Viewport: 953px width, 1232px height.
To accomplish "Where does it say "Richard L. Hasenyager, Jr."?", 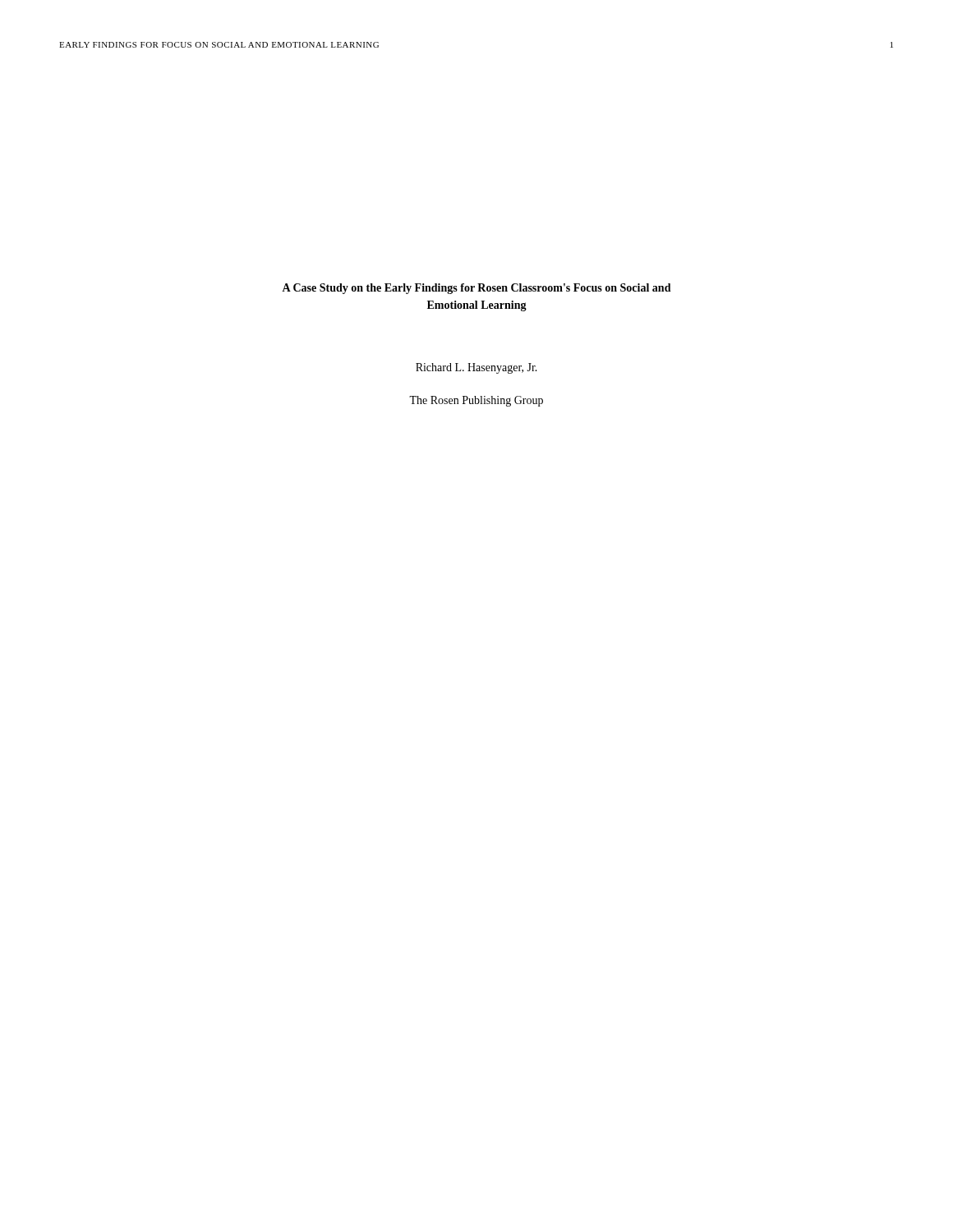I will (476, 368).
